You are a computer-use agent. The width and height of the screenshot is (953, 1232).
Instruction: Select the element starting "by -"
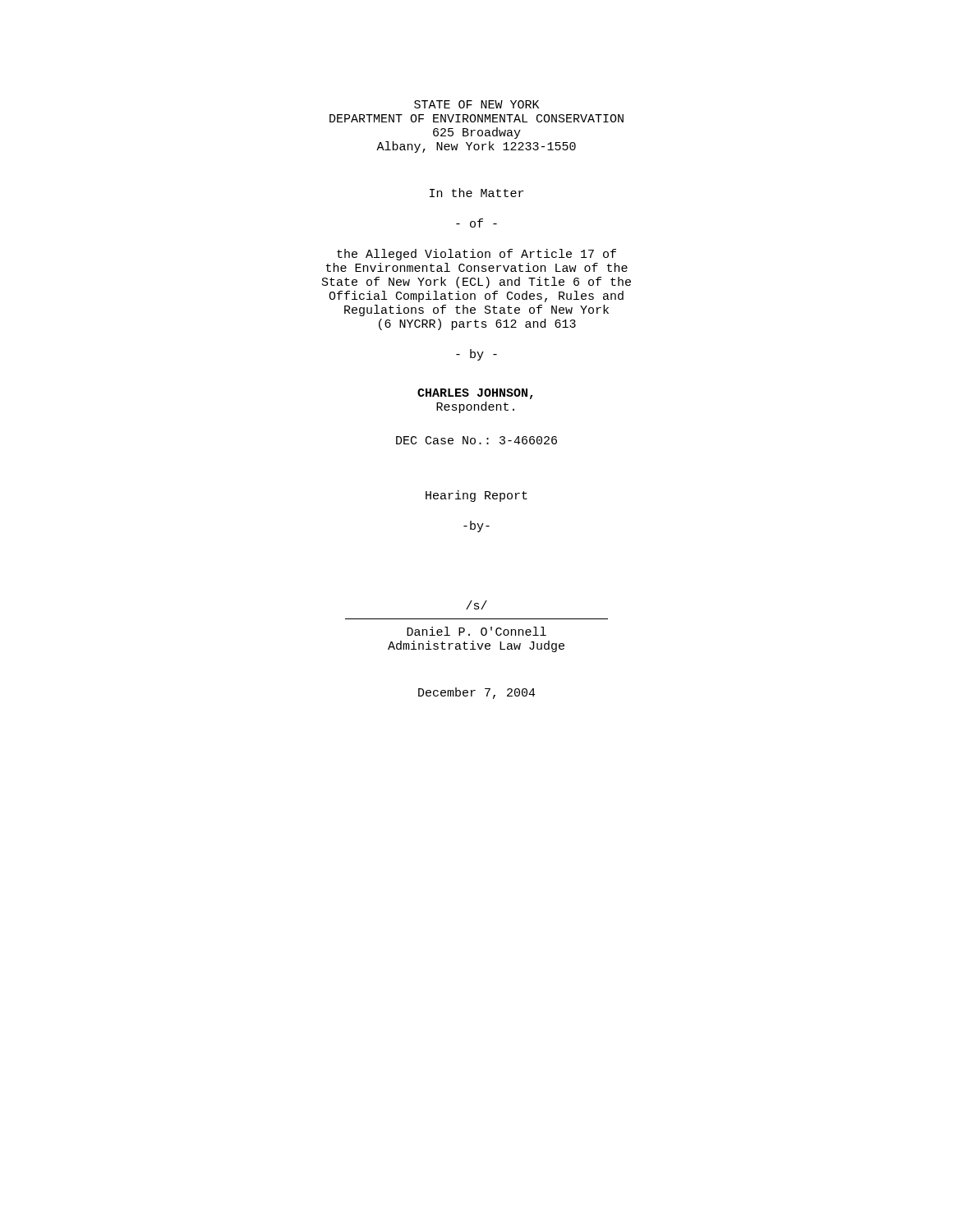click(476, 355)
